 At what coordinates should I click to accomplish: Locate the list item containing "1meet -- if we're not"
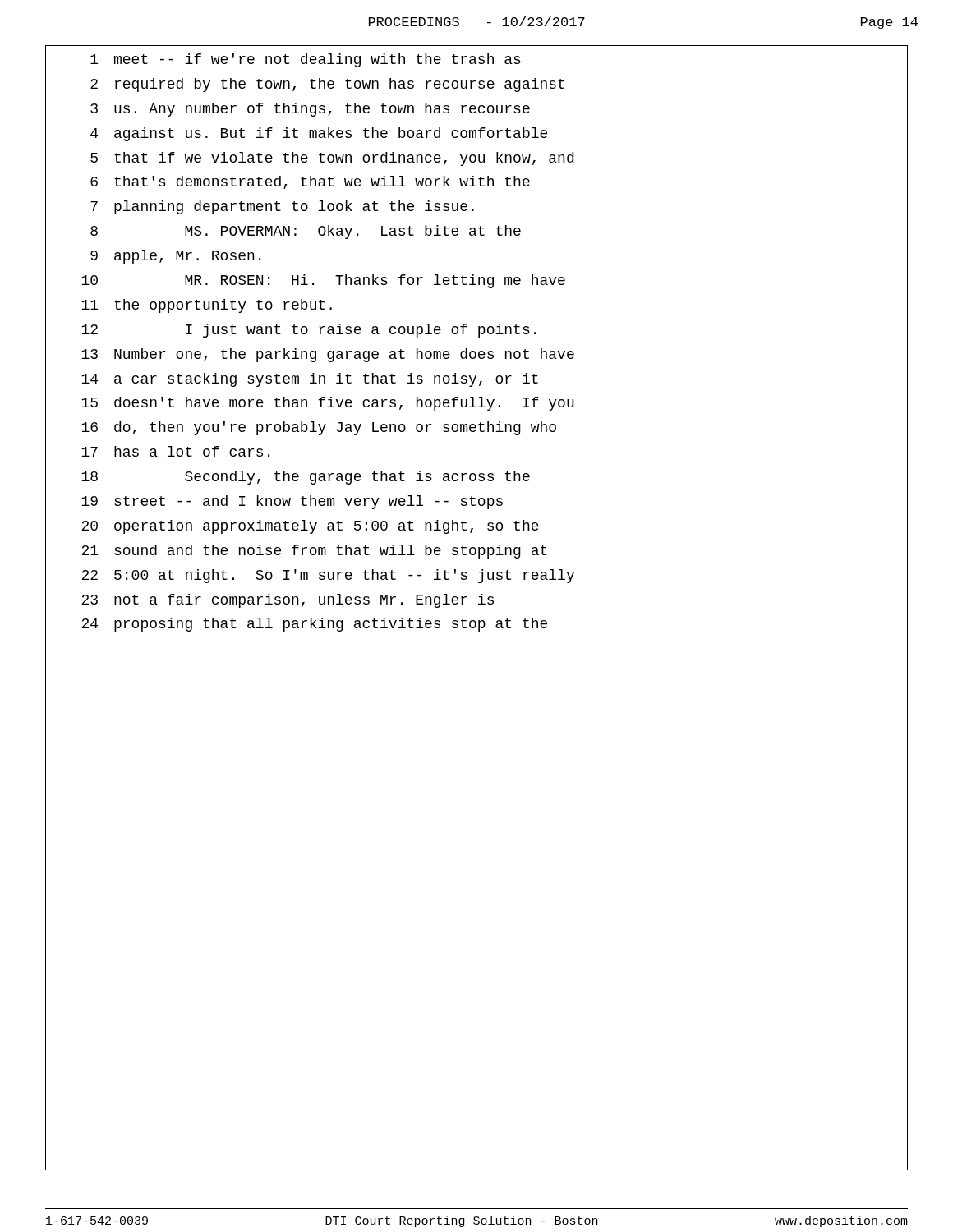(476, 61)
